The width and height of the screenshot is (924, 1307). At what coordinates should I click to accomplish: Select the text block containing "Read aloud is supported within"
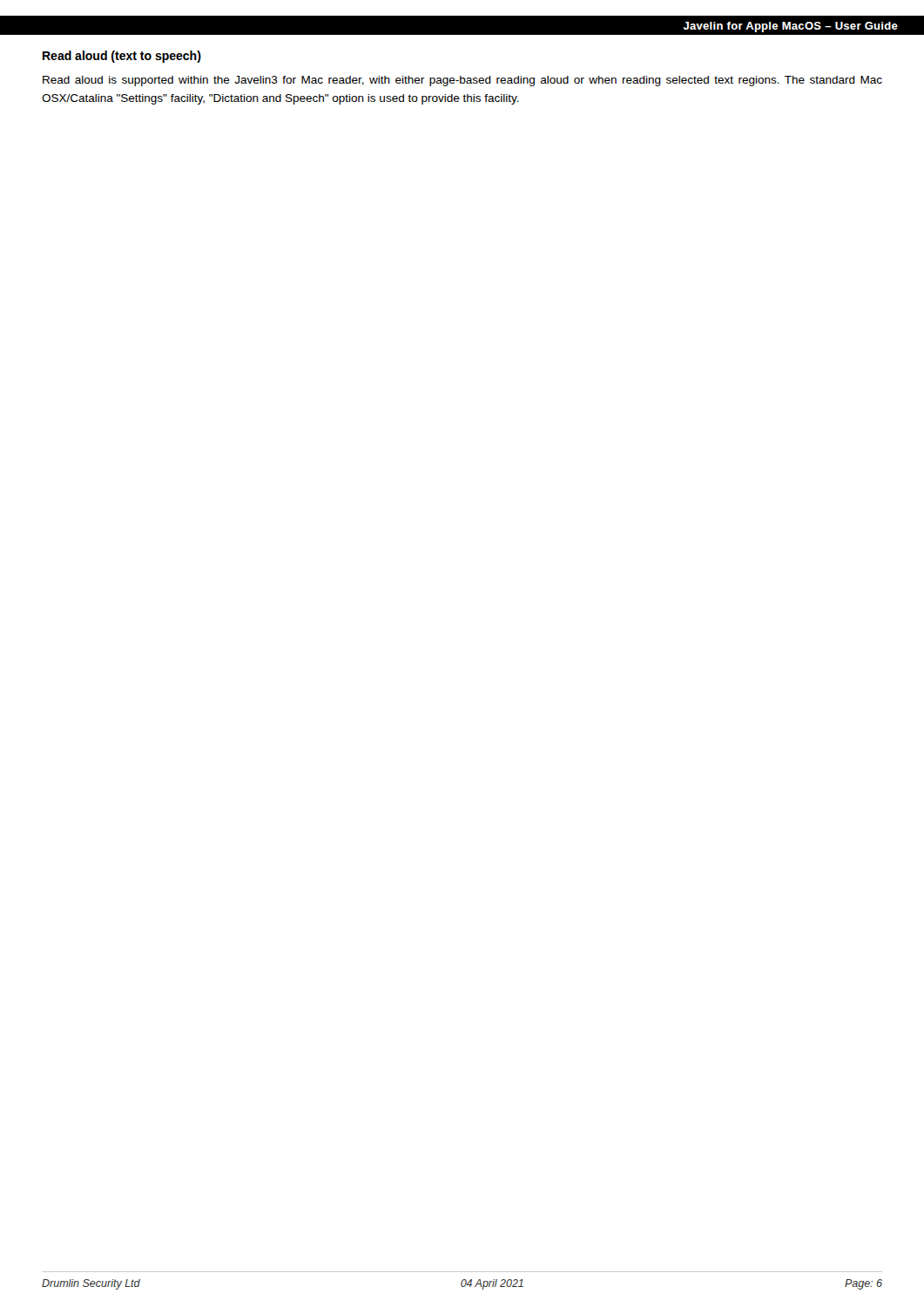point(462,89)
